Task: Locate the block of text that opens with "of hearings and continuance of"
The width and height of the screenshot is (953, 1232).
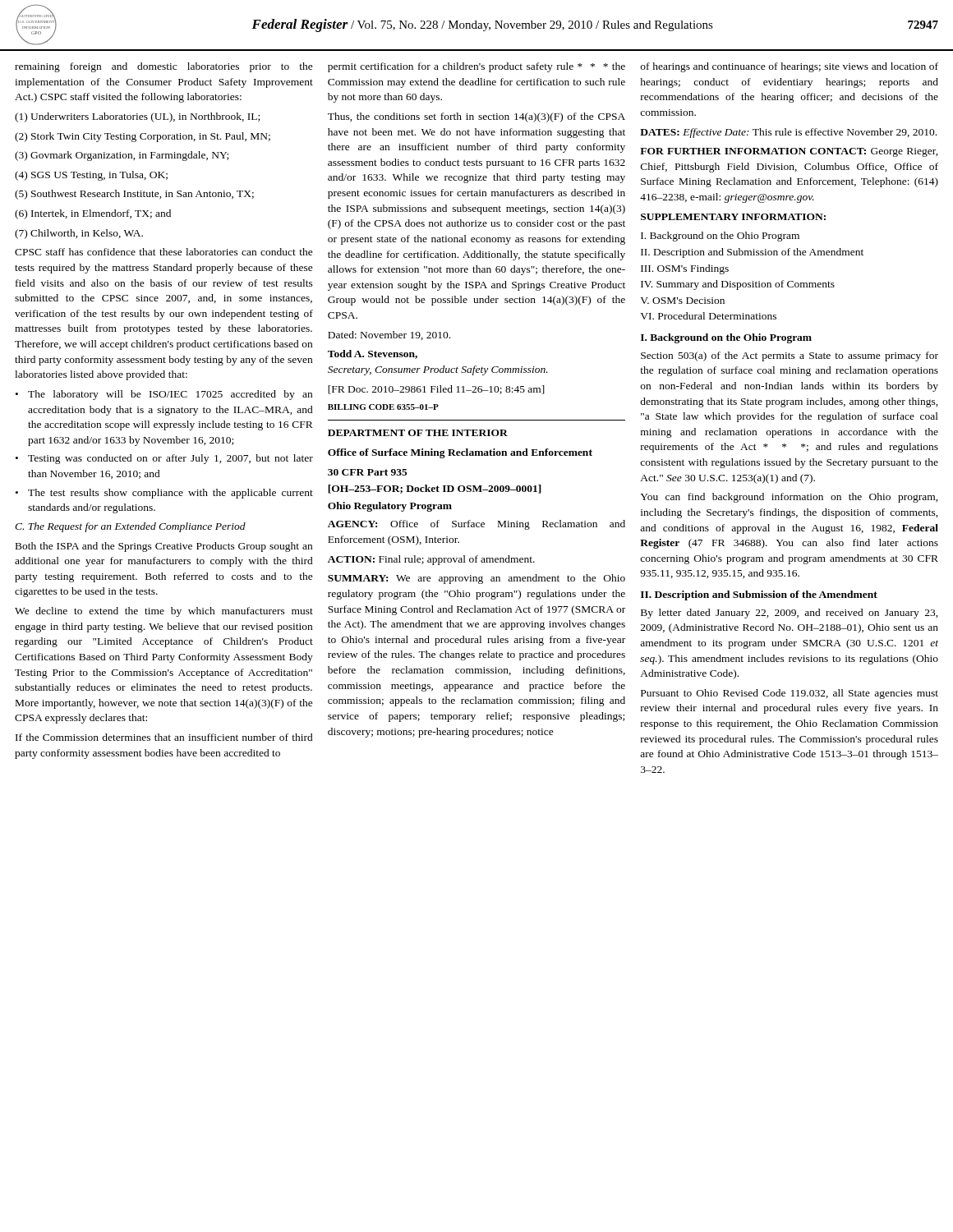Action: (789, 418)
